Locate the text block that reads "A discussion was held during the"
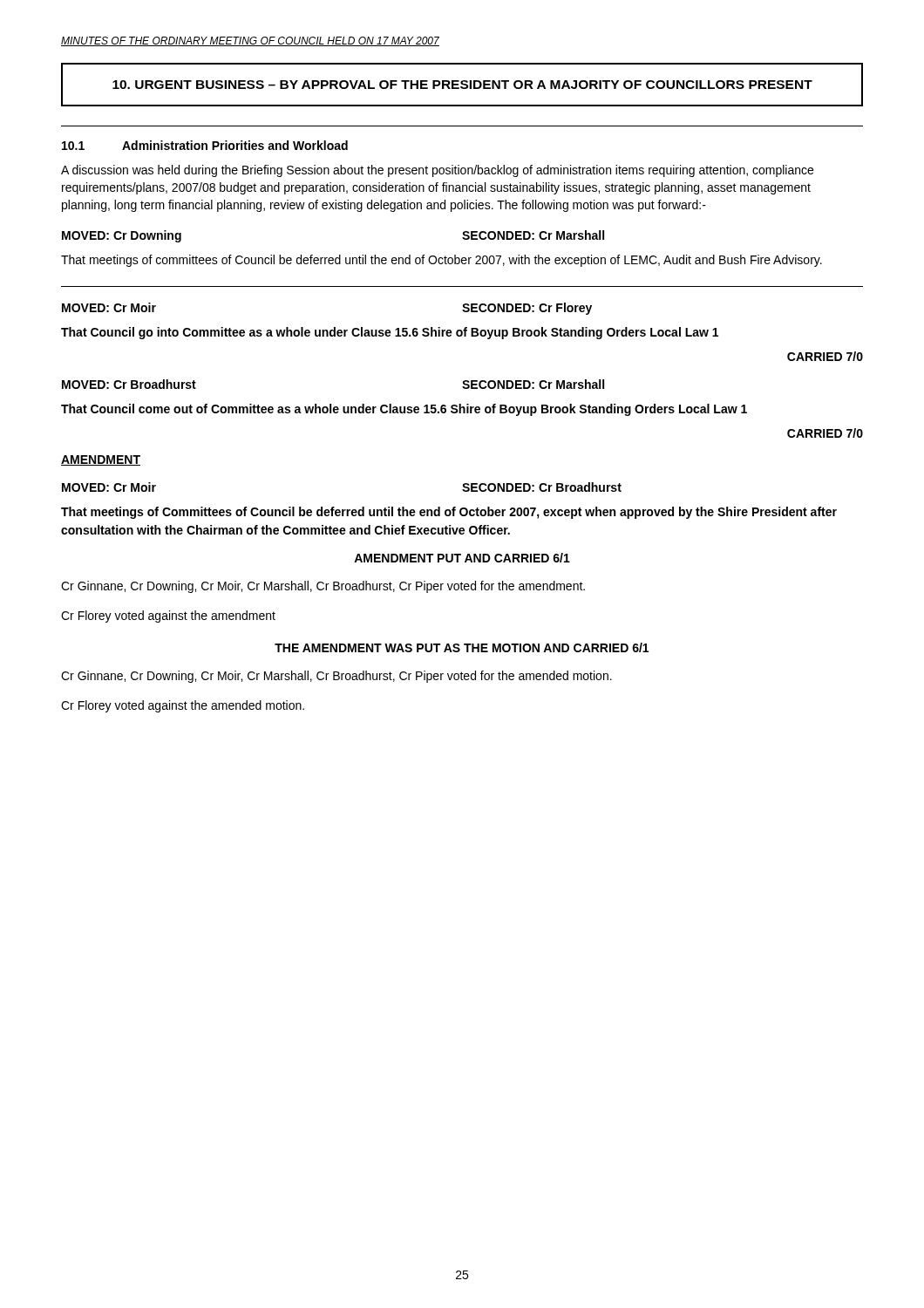This screenshot has width=924, height=1308. [438, 188]
